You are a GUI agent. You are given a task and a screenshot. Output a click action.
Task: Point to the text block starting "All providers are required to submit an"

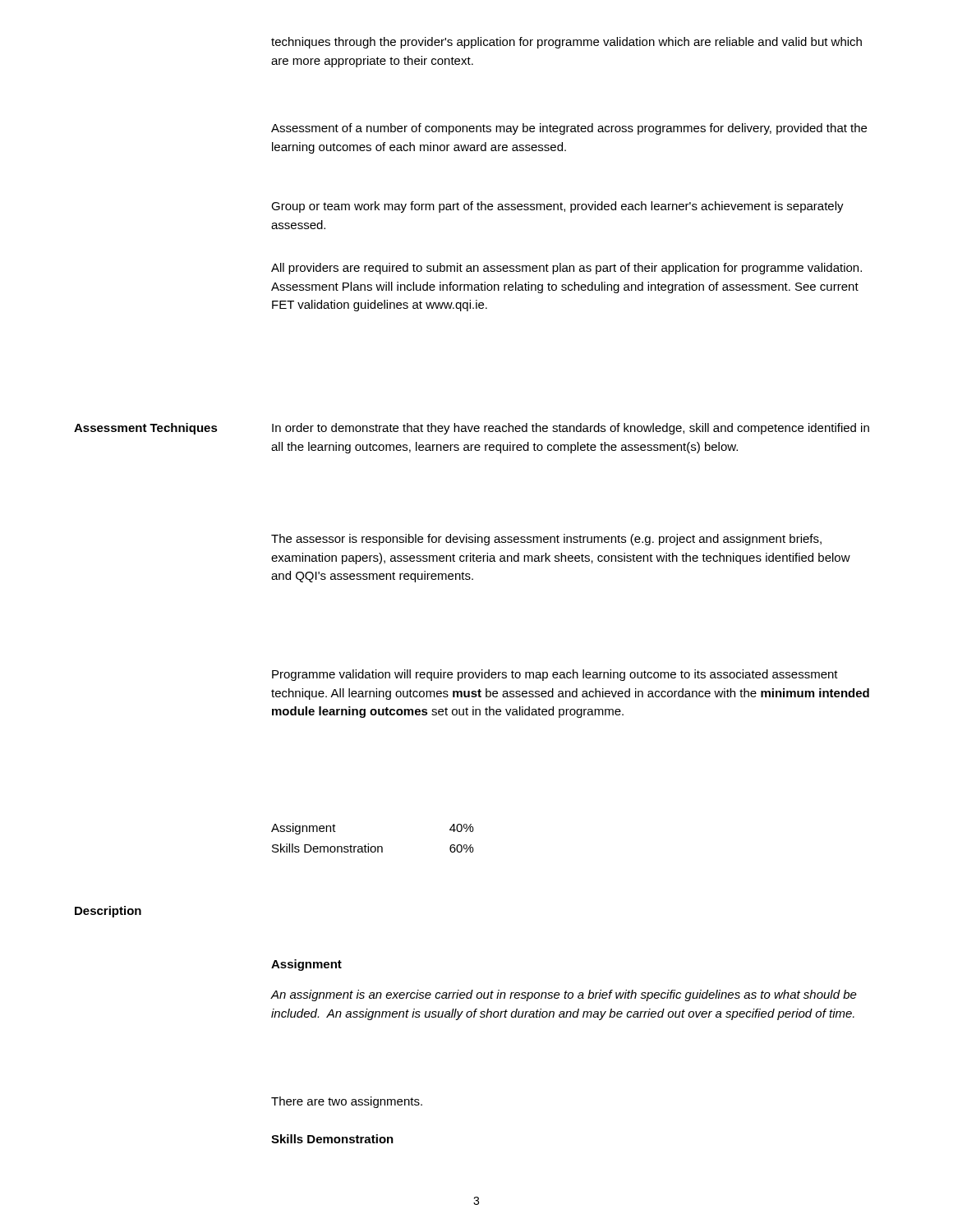[571, 286]
